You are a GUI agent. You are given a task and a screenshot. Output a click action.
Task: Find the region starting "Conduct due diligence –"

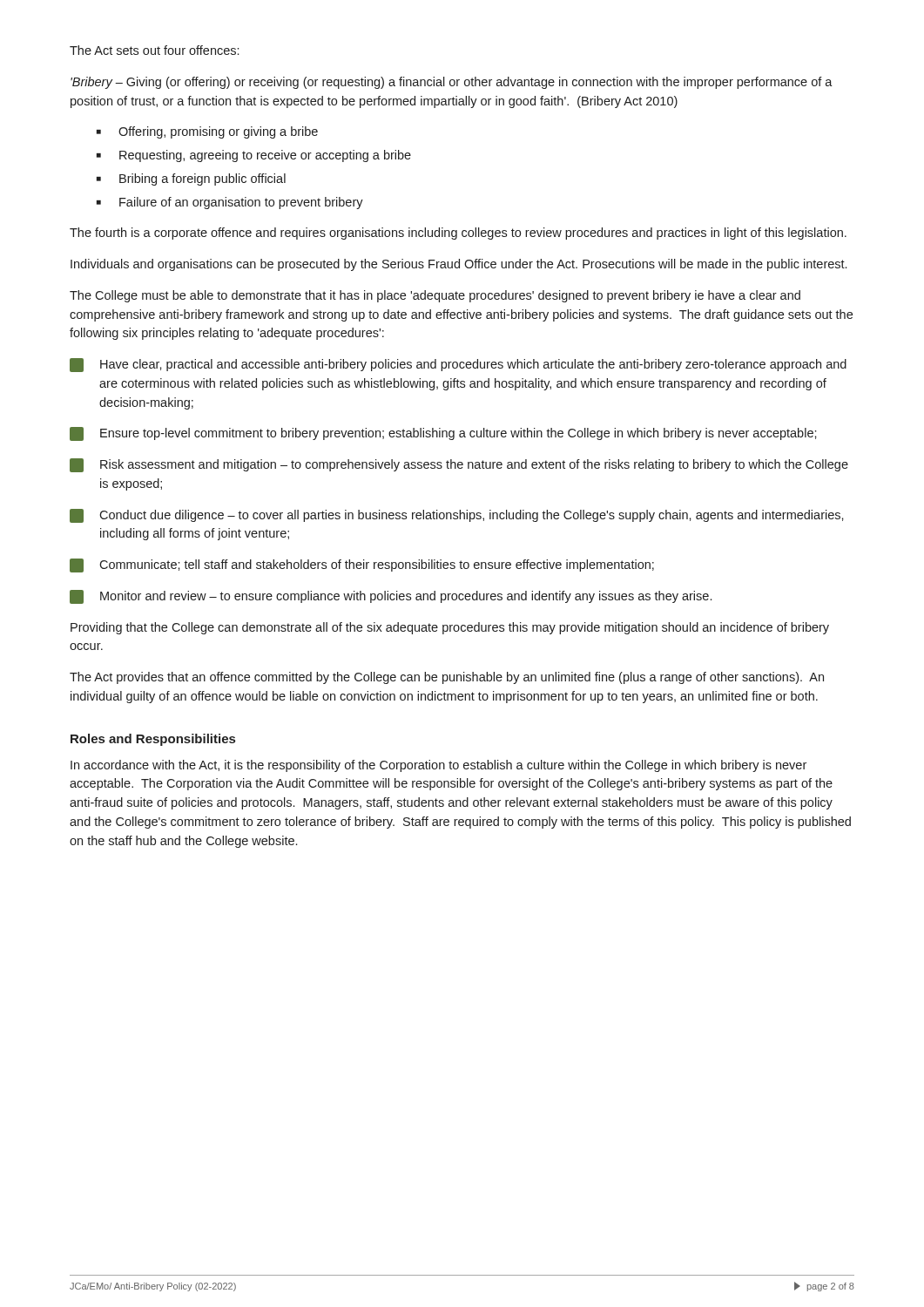click(x=472, y=524)
